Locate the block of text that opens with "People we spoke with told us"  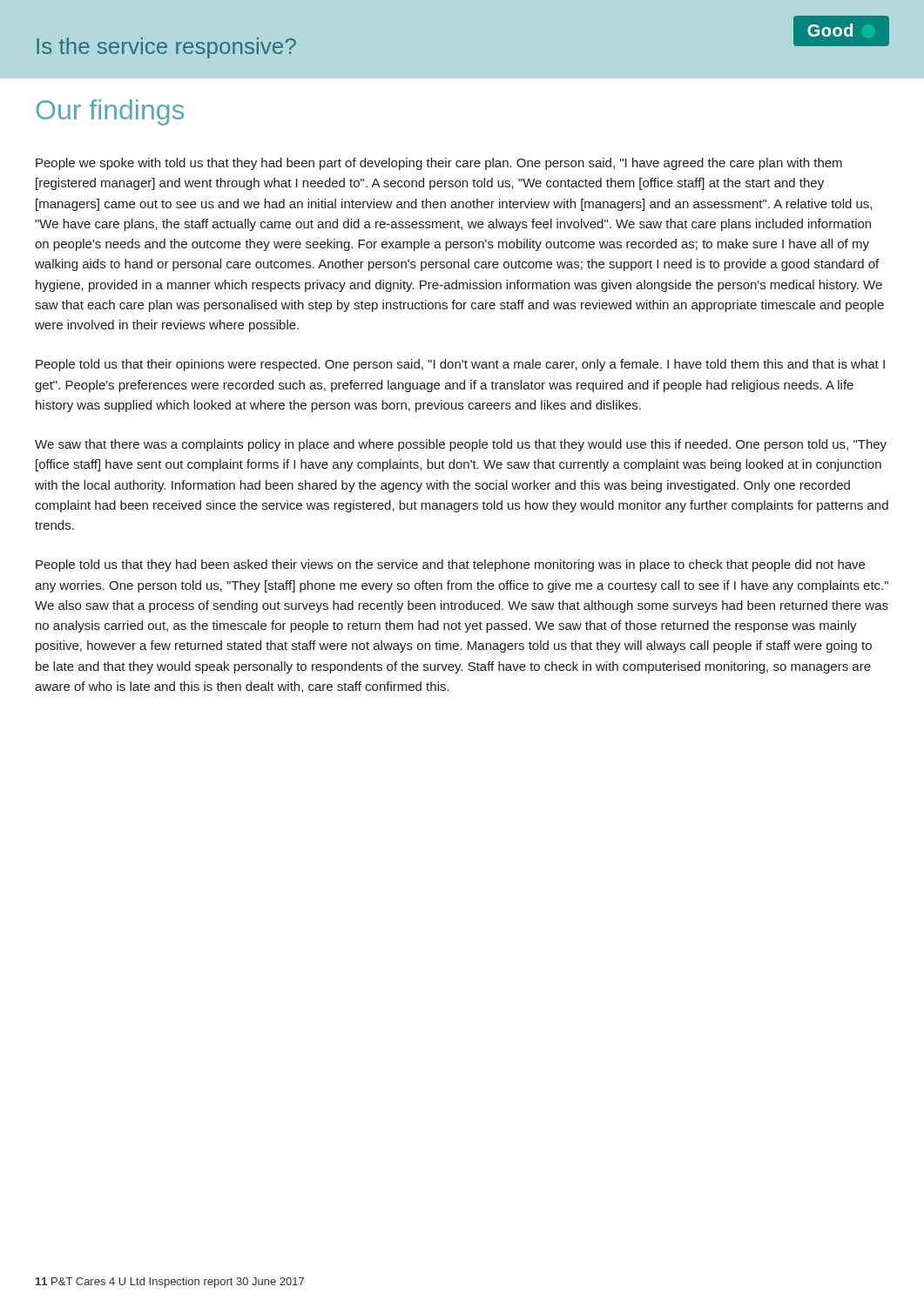click(462, 244)
